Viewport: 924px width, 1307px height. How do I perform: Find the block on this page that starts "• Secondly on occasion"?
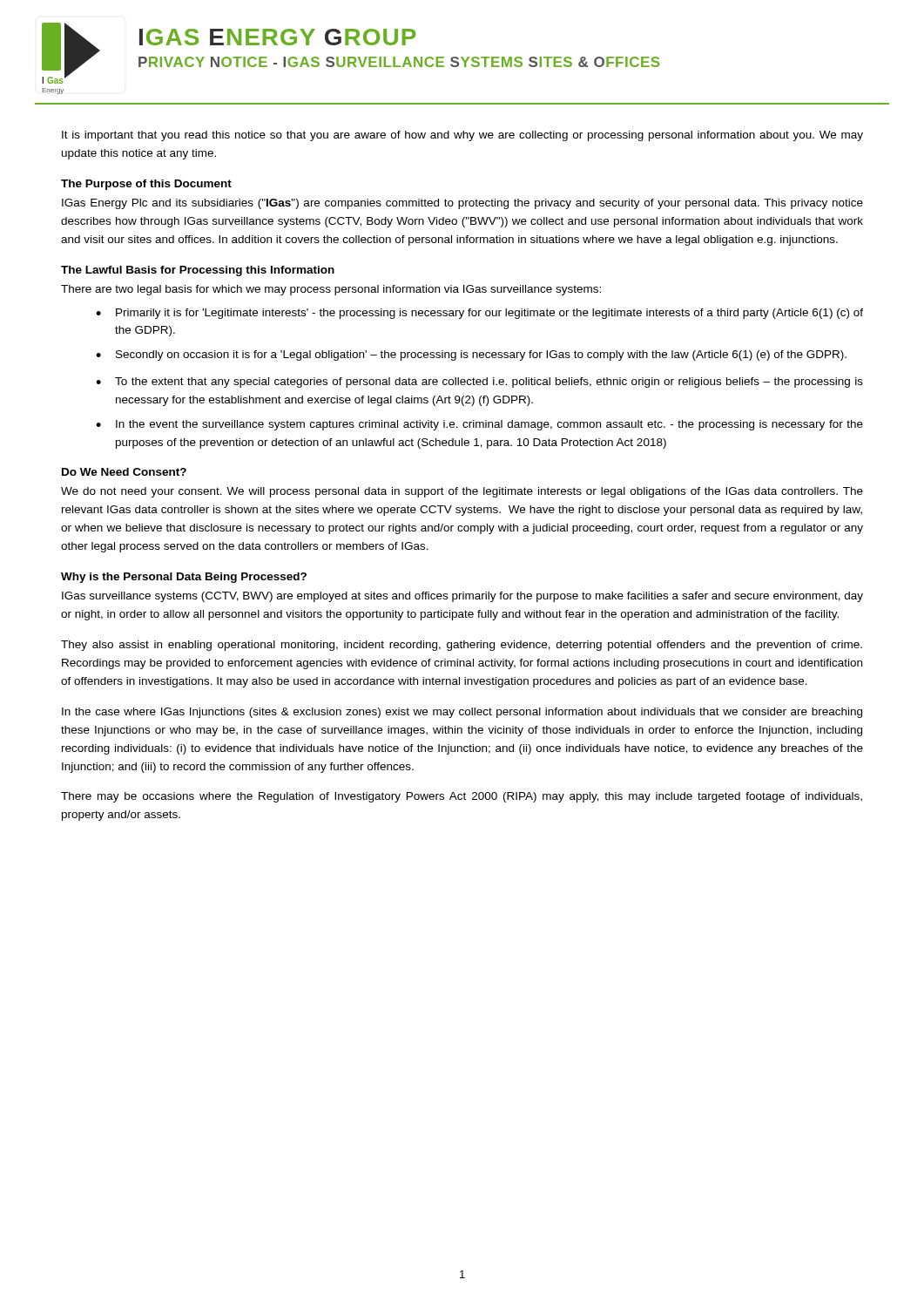tap(479, 356)
